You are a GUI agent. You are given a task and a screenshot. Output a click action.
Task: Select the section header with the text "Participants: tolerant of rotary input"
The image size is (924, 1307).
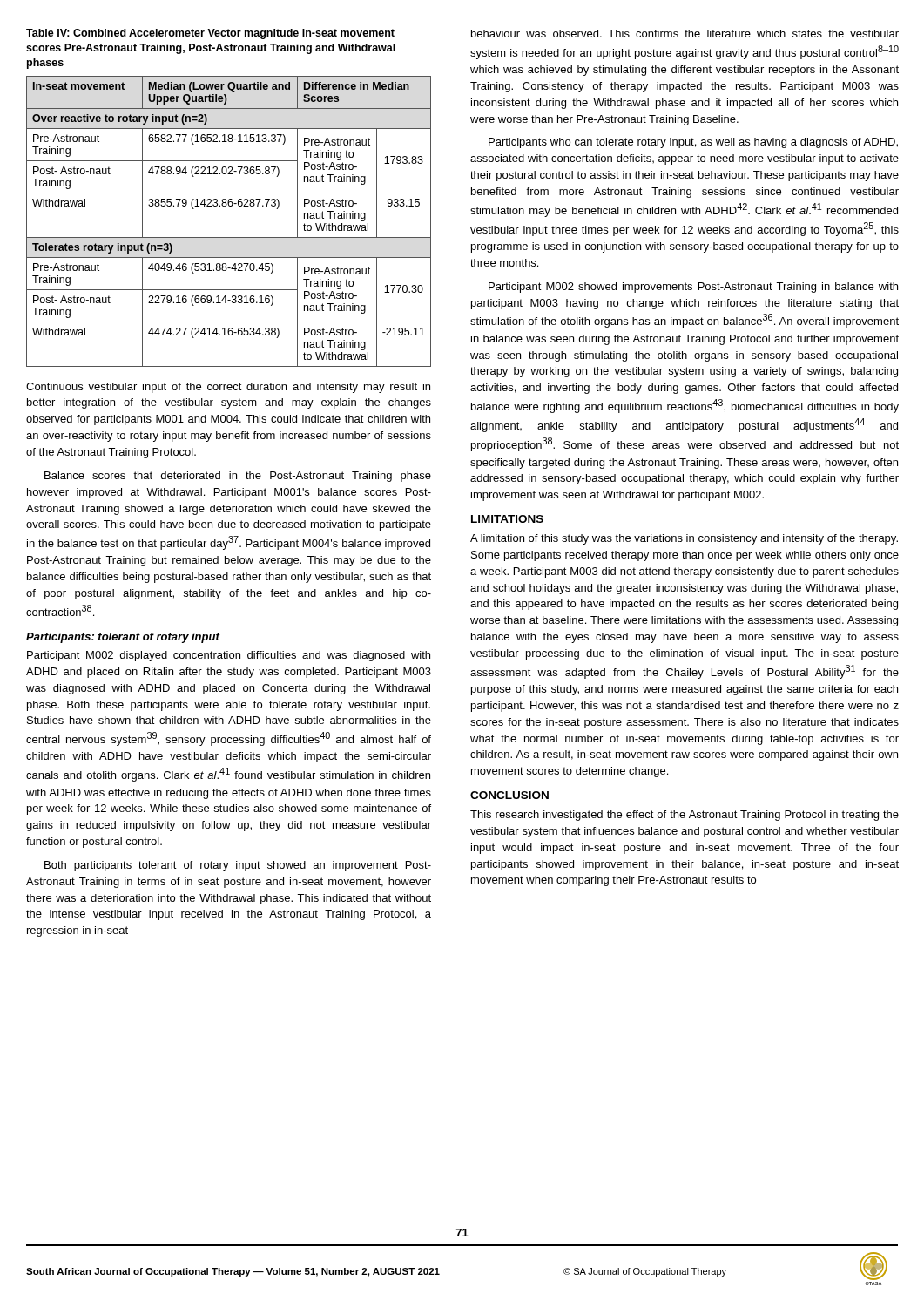tap(123, 637)
